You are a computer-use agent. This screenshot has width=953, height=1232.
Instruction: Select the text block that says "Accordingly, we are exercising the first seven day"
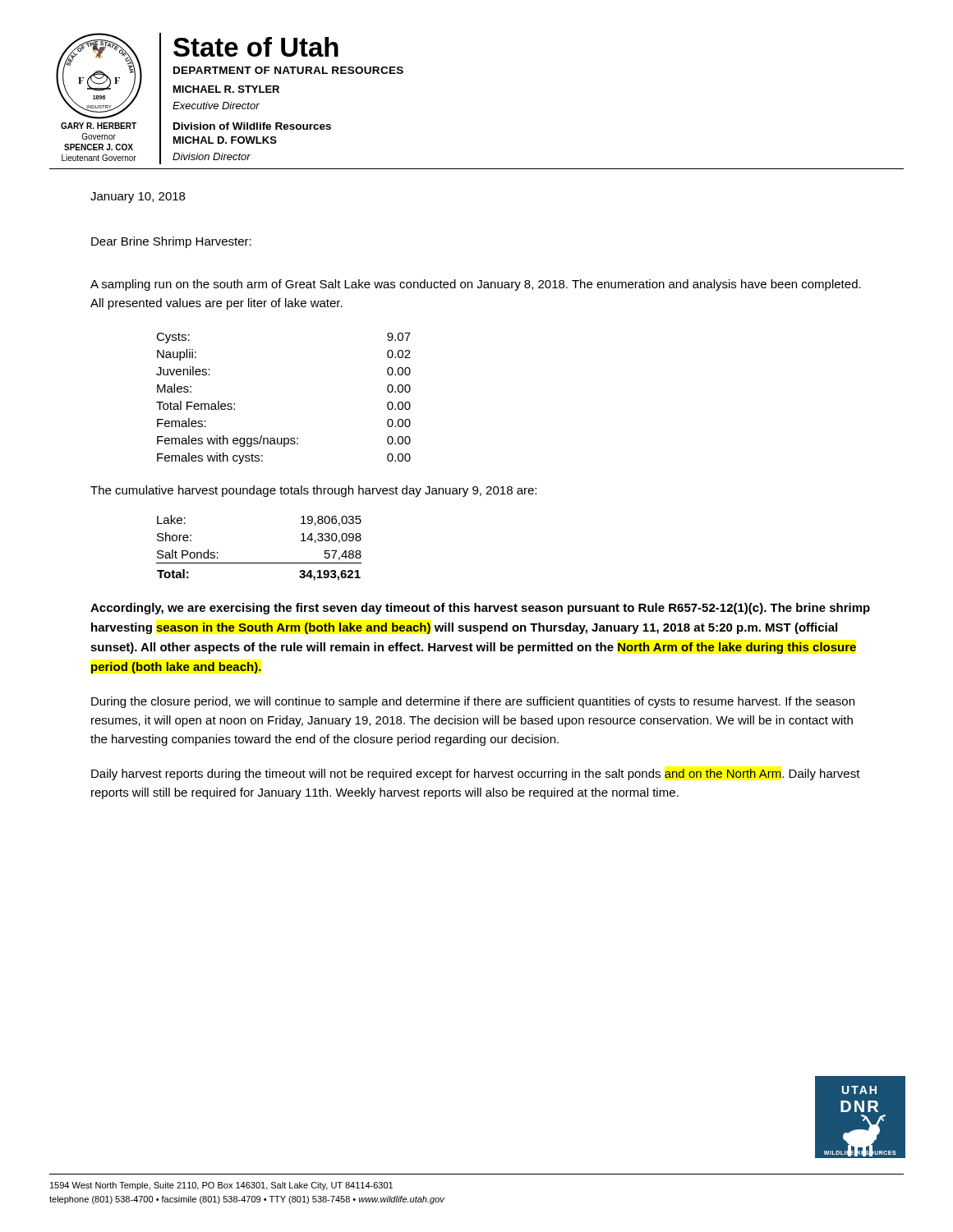tap(480, 637)
